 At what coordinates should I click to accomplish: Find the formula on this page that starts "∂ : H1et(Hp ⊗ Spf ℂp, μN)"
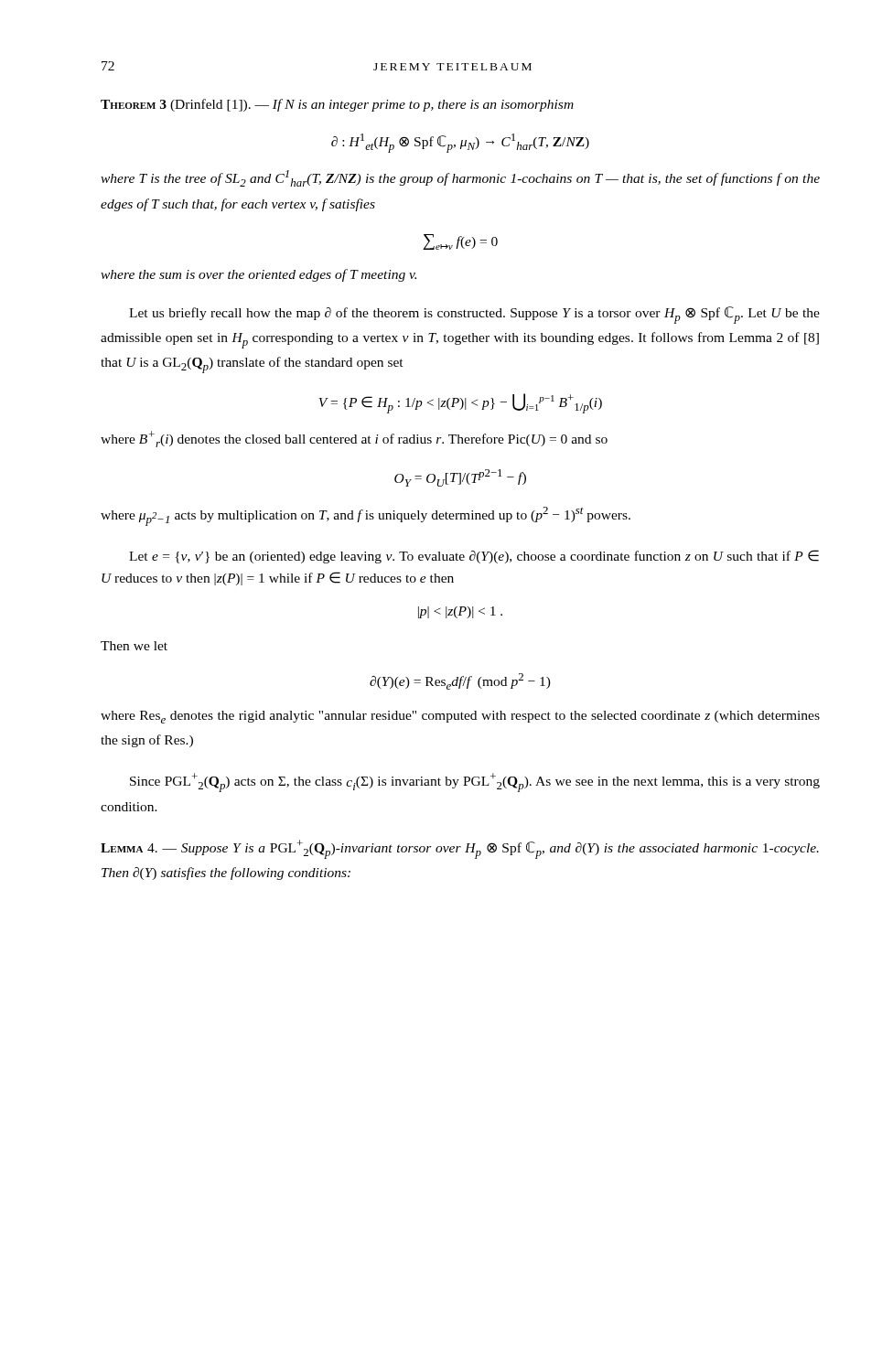pyautogui.click(x=460, y=141)
